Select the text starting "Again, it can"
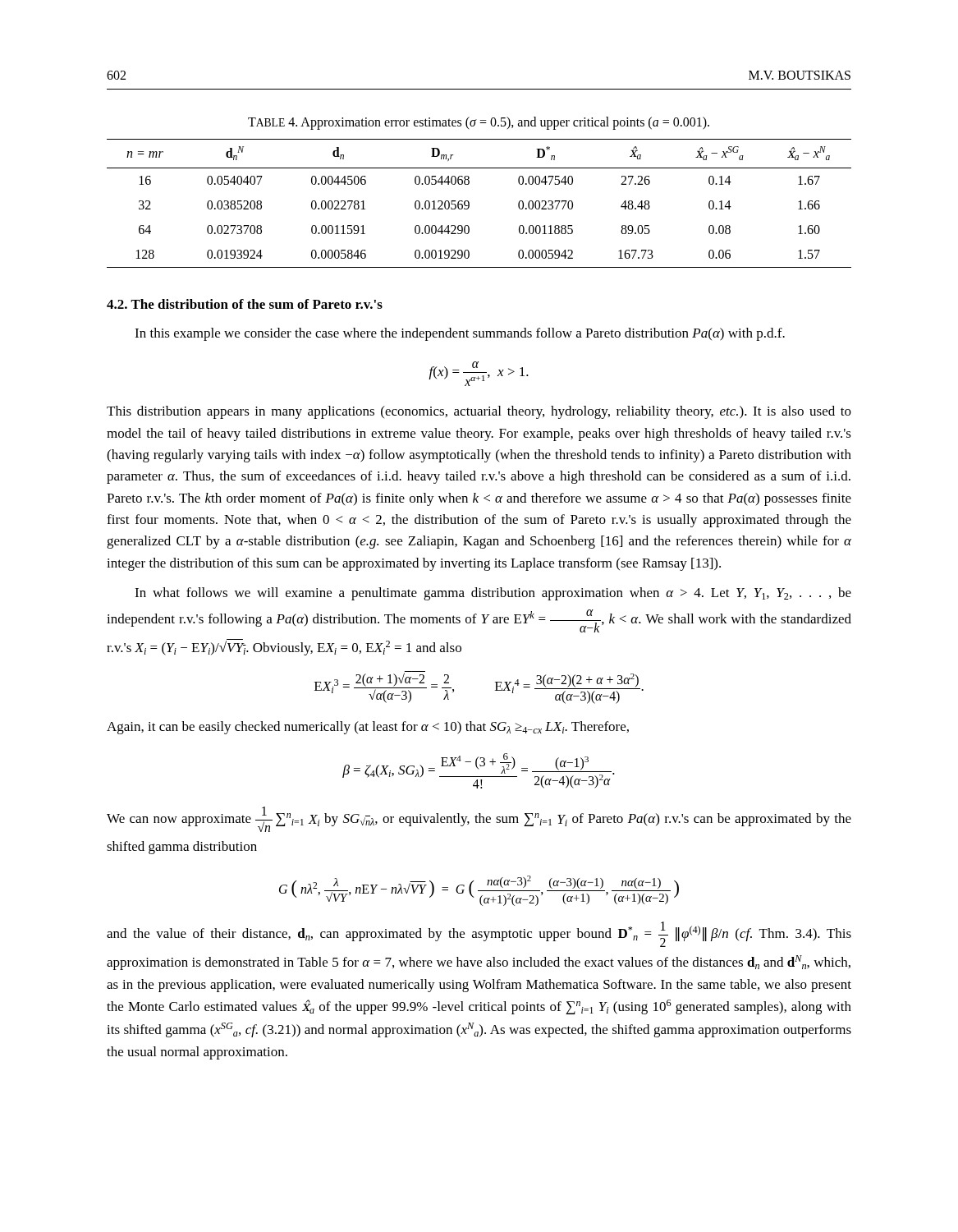Image resolution: width=958 pixels, height=1232 pixels. (x=479, y=727)
